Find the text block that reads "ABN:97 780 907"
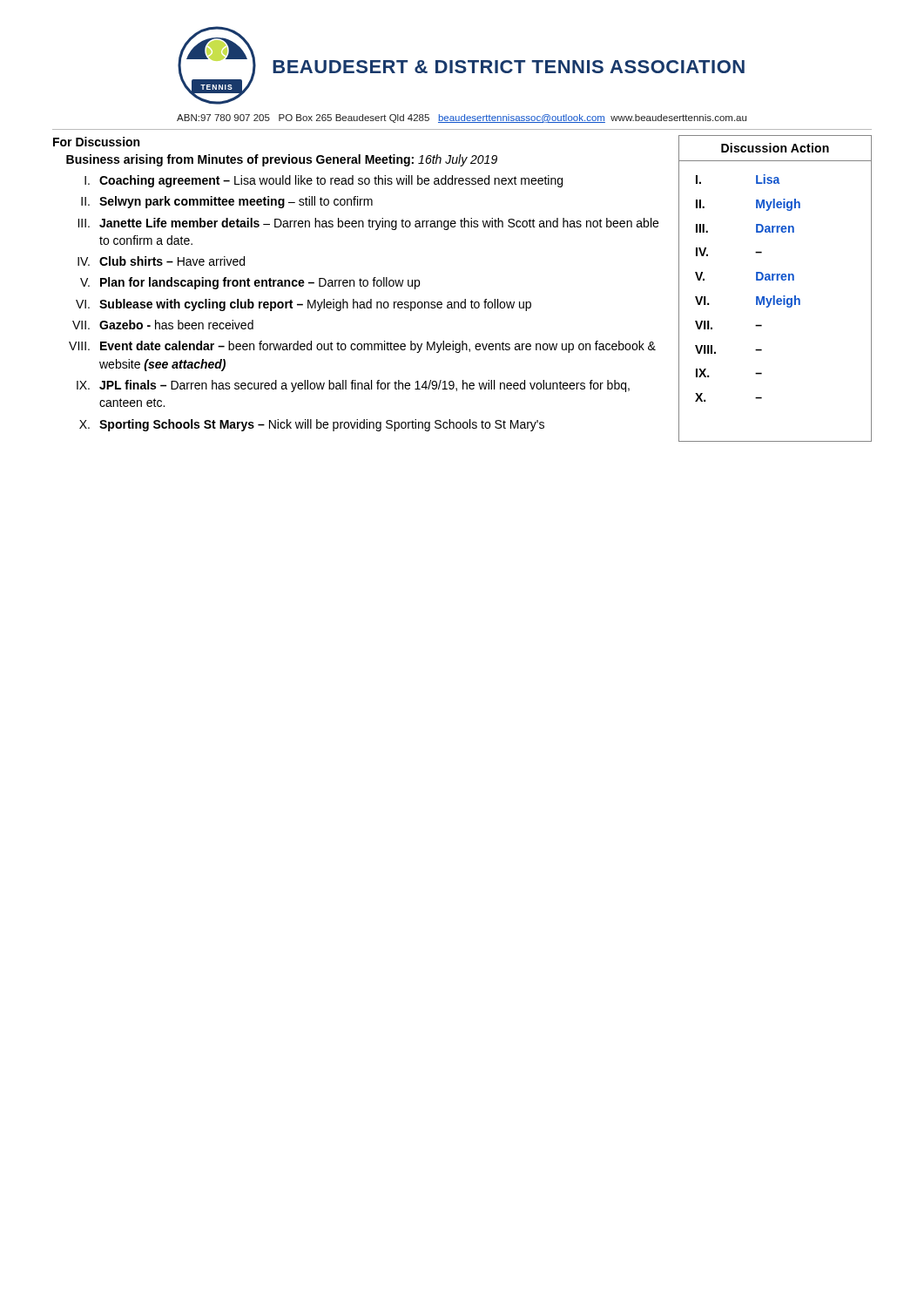 462,118
